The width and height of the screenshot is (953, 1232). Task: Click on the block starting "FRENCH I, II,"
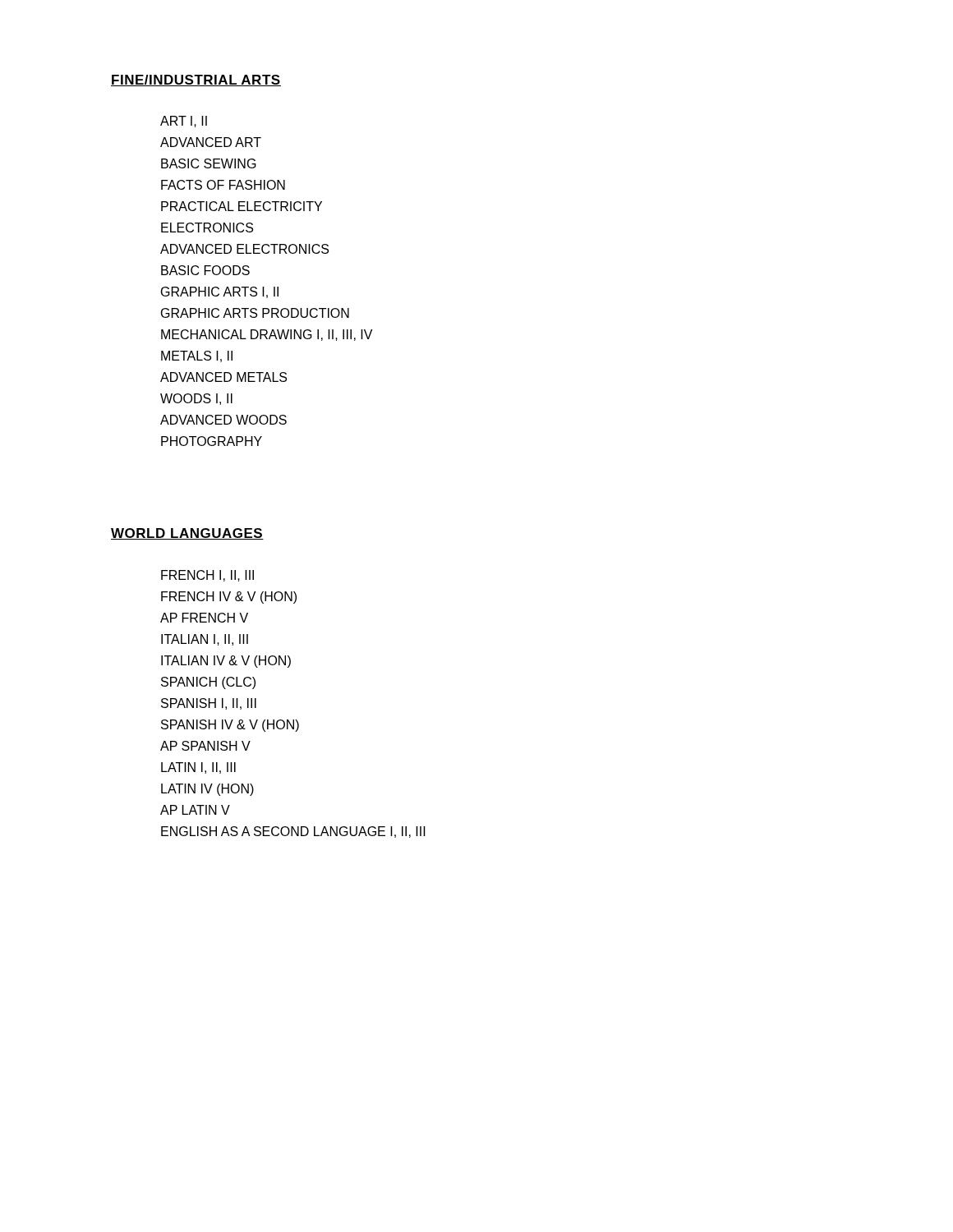[208, 575]
